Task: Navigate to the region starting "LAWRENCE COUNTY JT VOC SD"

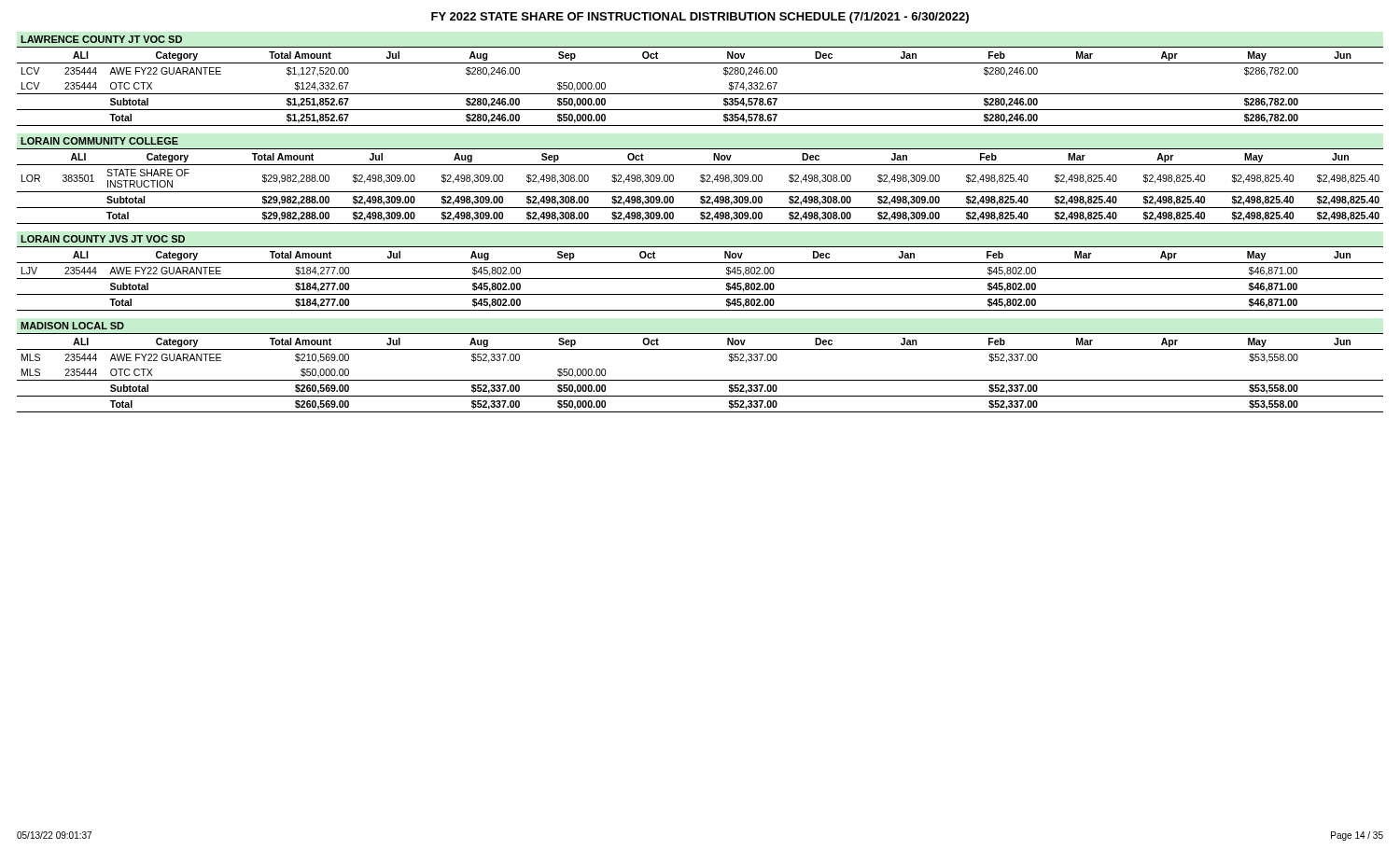Action: pyautogui.click(x=101, y=39)
